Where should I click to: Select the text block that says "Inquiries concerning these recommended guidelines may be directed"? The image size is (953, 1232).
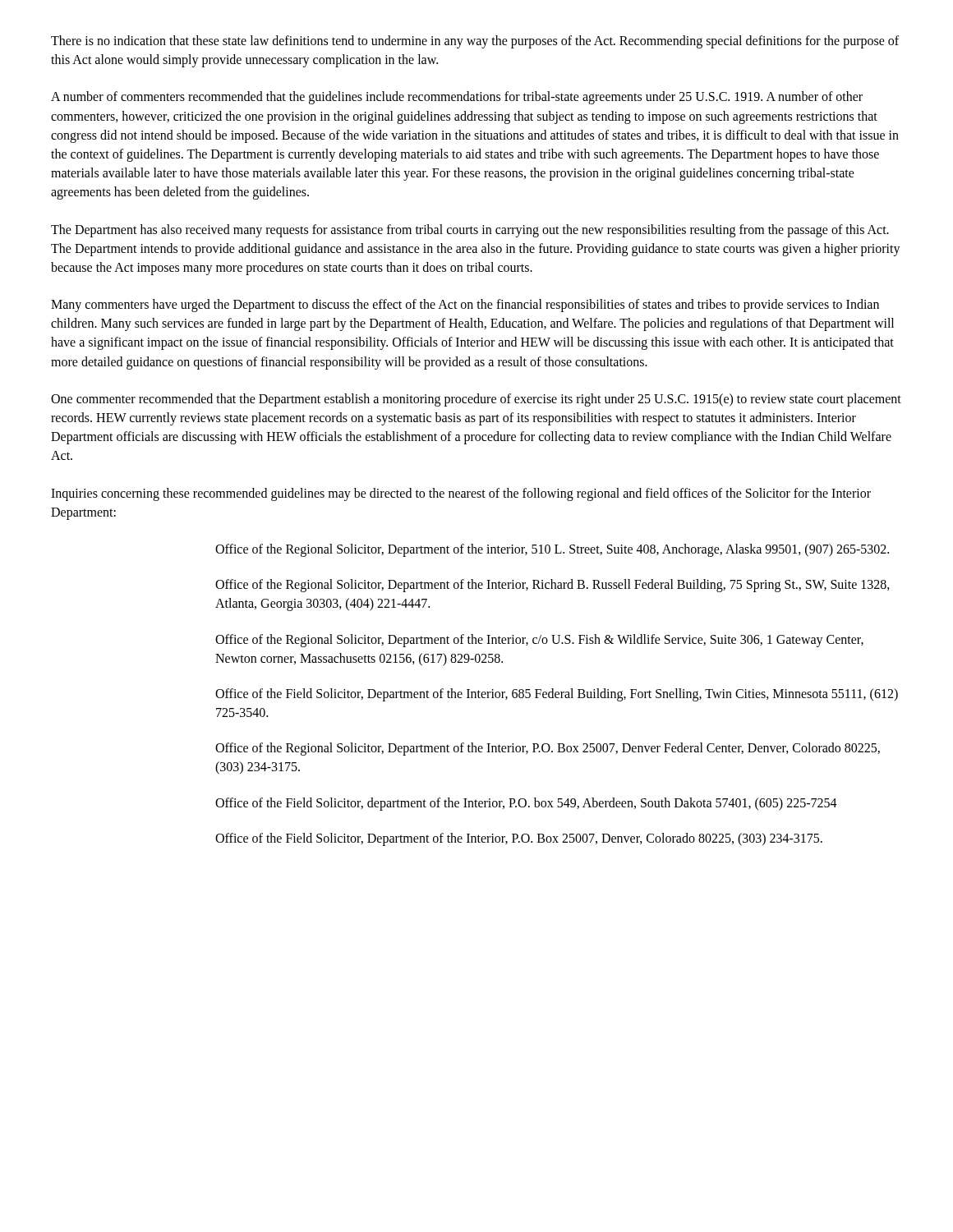point(461,502)
